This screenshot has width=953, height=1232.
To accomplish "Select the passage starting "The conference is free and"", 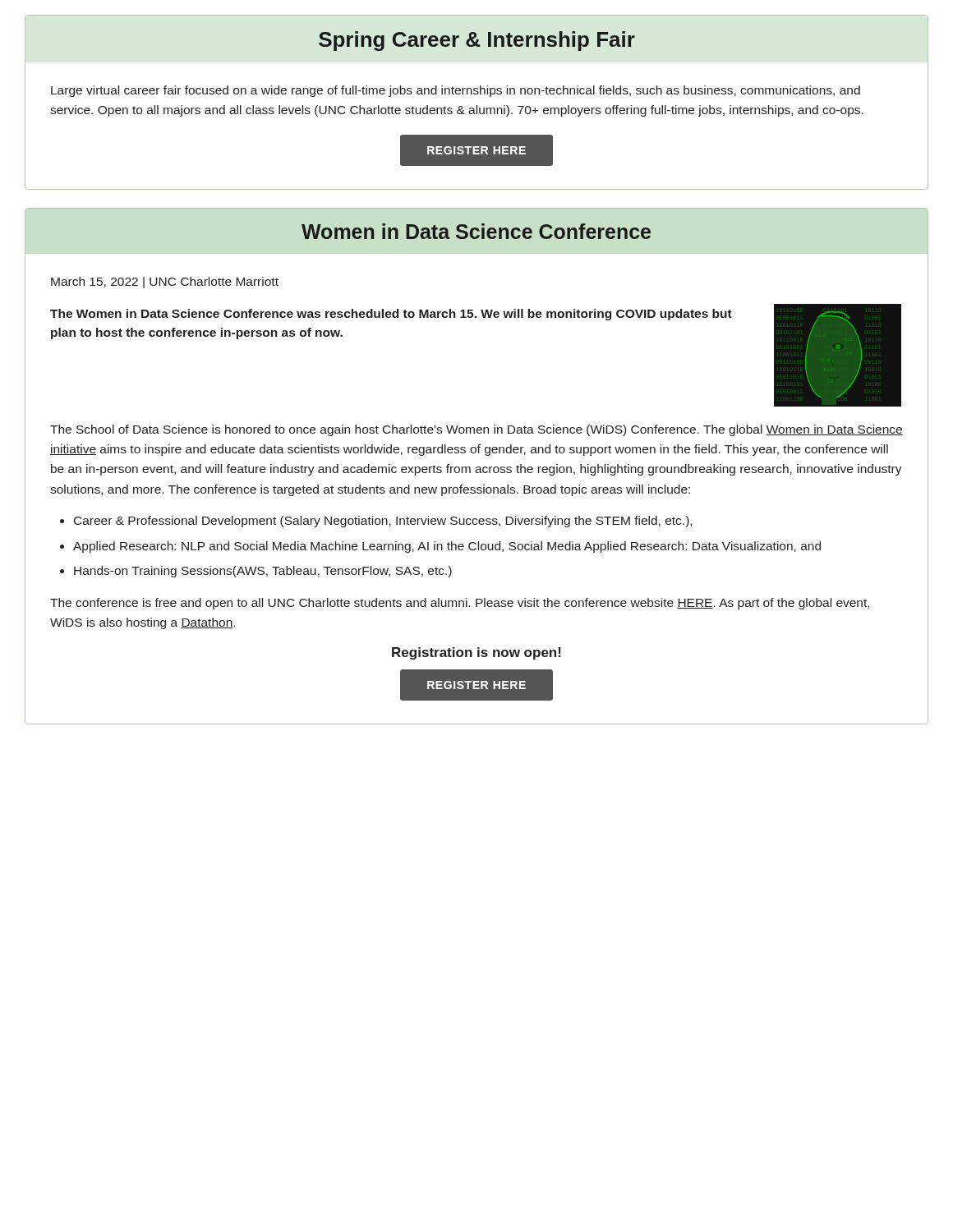I will pyautogui.click(x=476, y=613).
